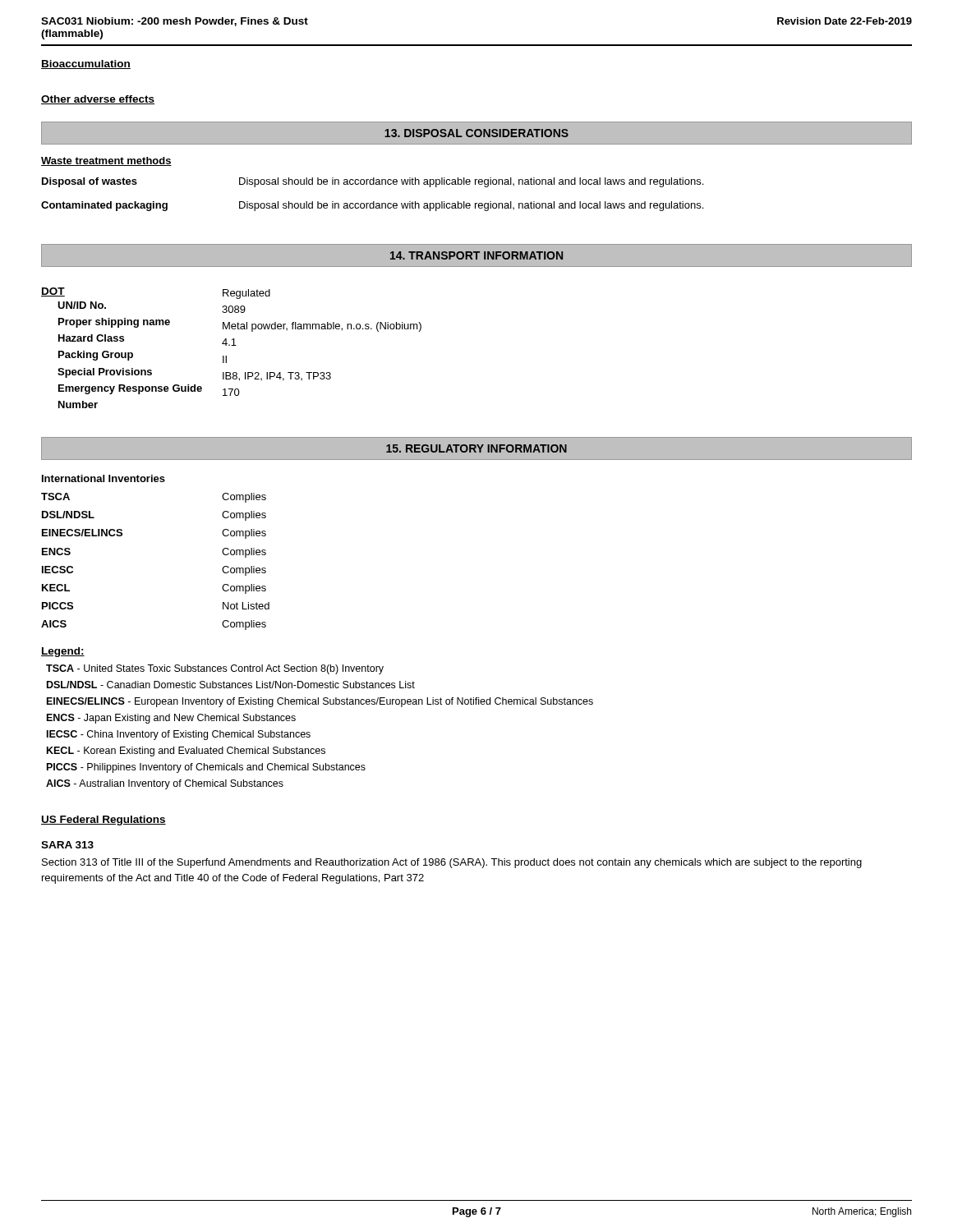Navigate to the element starting "14. TRANSPORT INFORMATION"
Screen dimensions: 1232x953
pyautogui.click(x=476, y=255)
